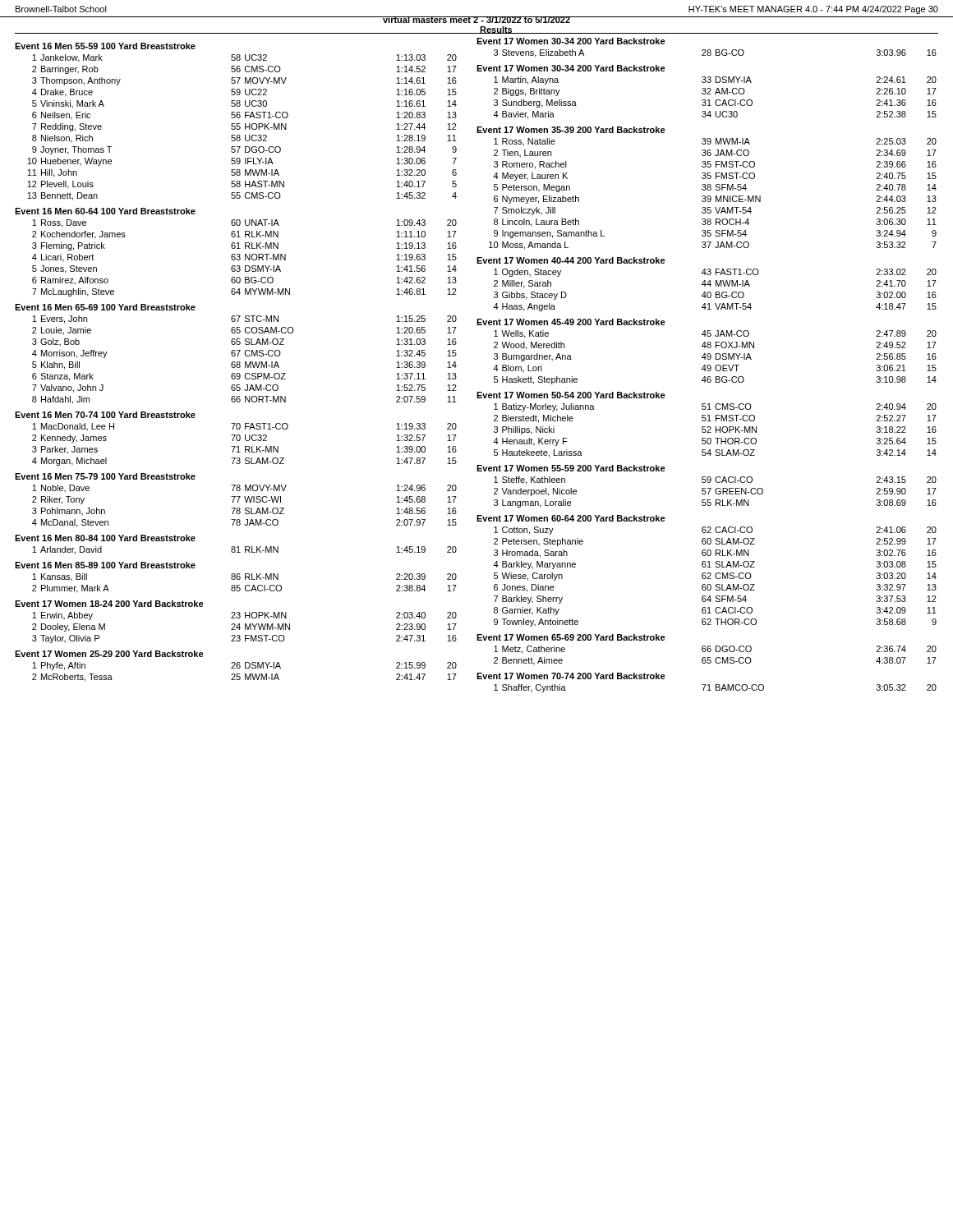Image resolution: width=953 pixels, height=1232 pixels.
Task: Click on the table containing "Vanderpoel, Nicole"
Action: coord(707,491)
